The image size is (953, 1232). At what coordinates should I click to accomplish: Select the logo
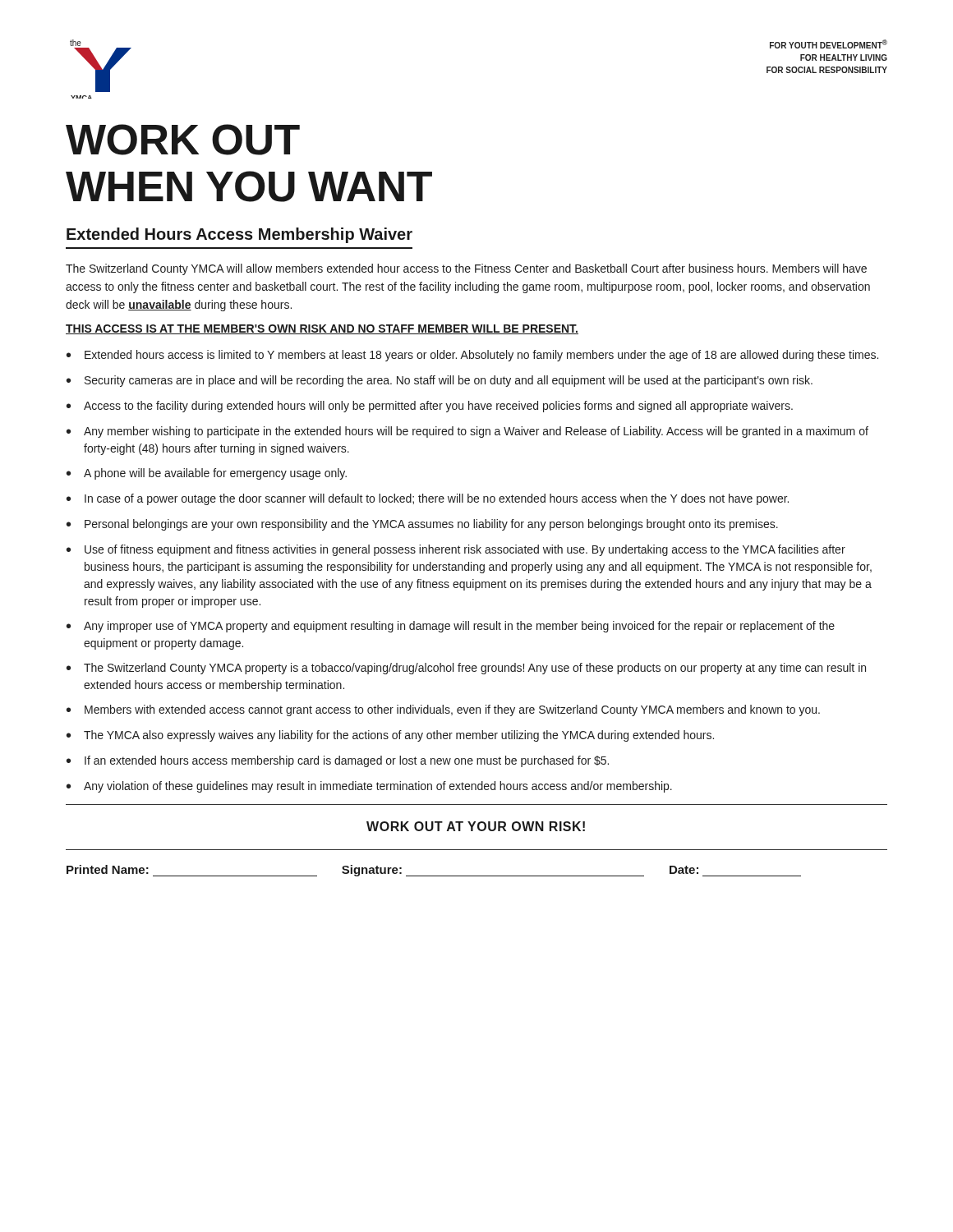[103, 66]
